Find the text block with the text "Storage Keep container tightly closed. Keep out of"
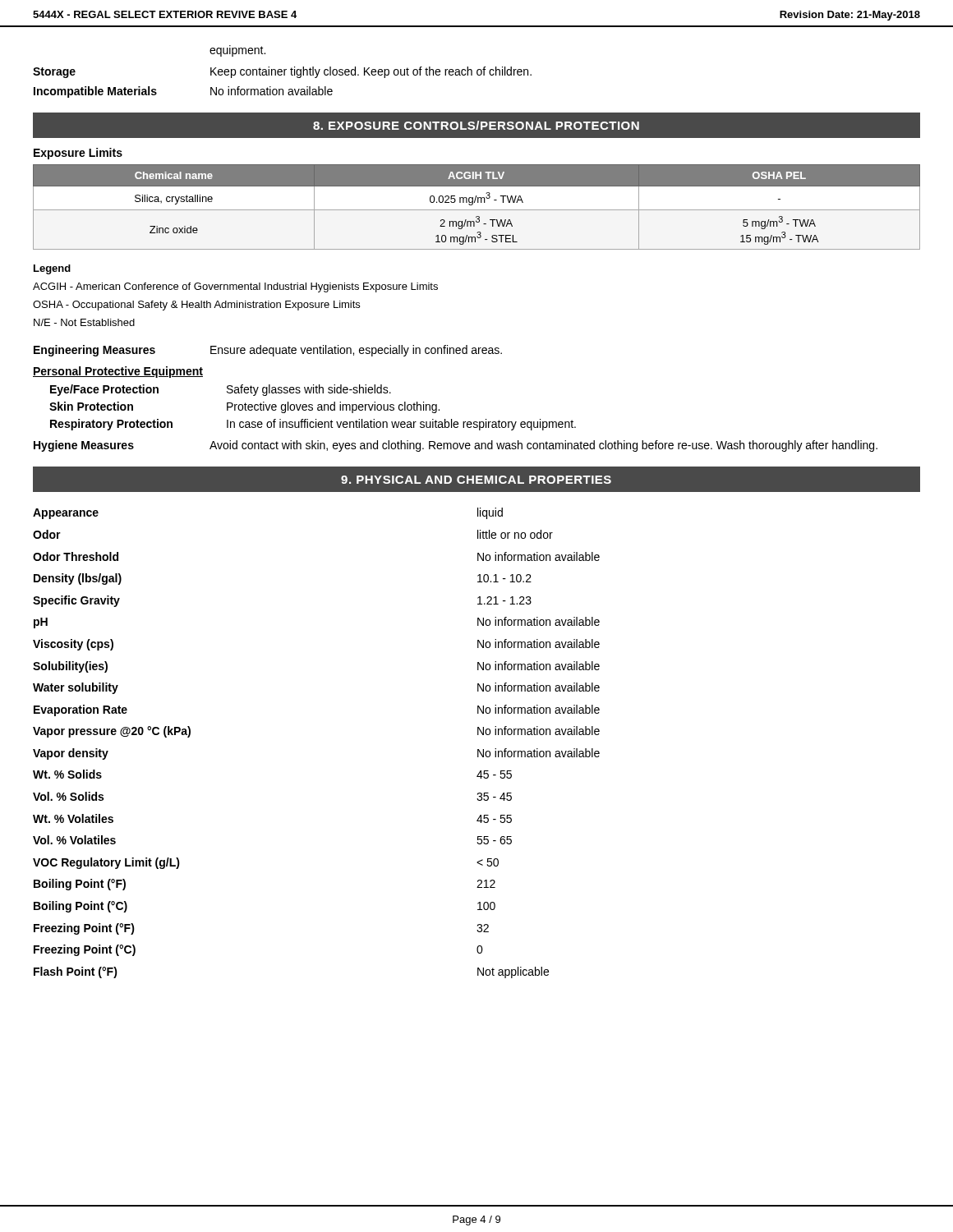Image resolution: width=953 pixels, height=1232 pixels. tap(476, 71)
